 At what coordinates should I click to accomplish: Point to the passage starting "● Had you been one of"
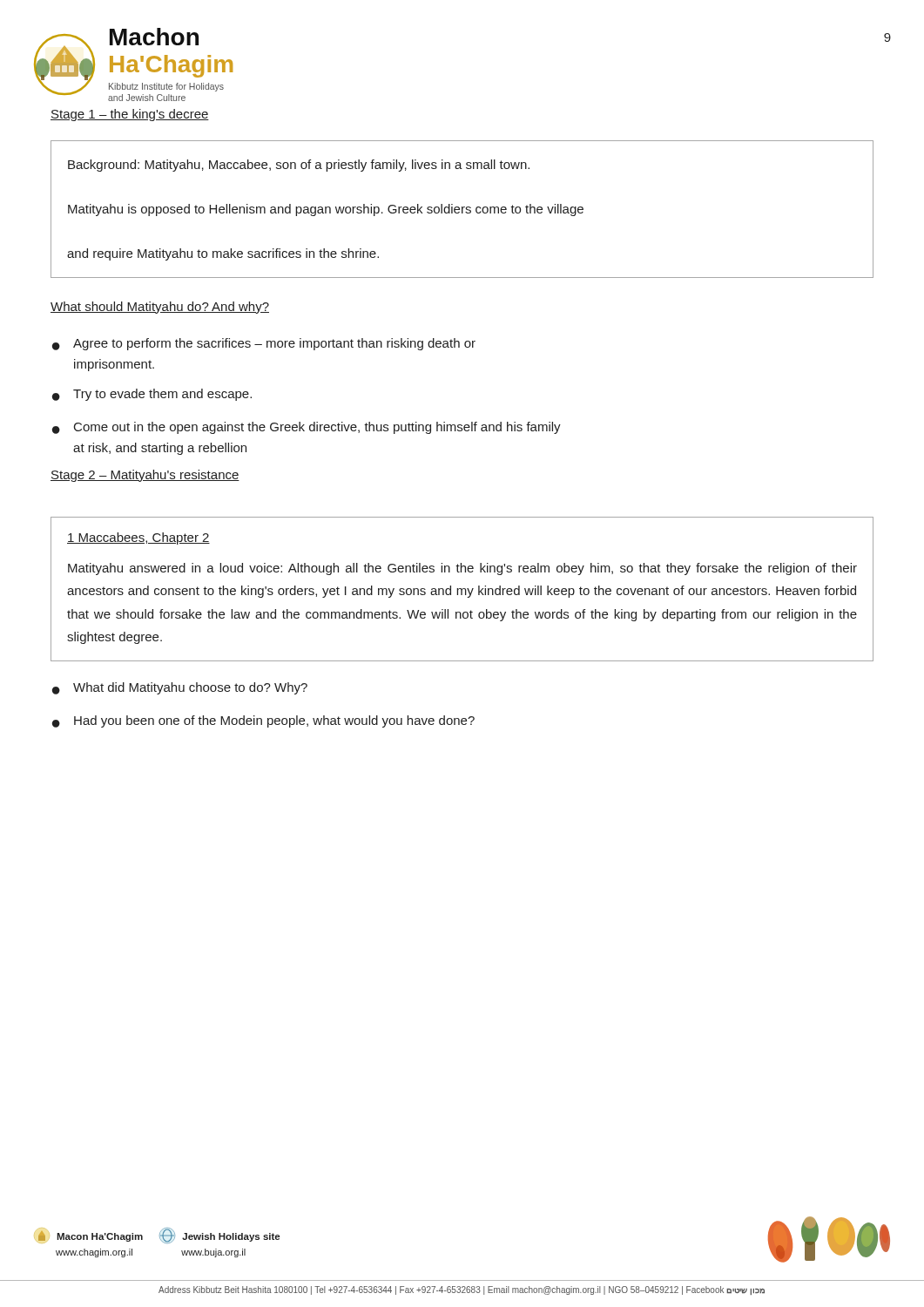click(x=462, y=722)
